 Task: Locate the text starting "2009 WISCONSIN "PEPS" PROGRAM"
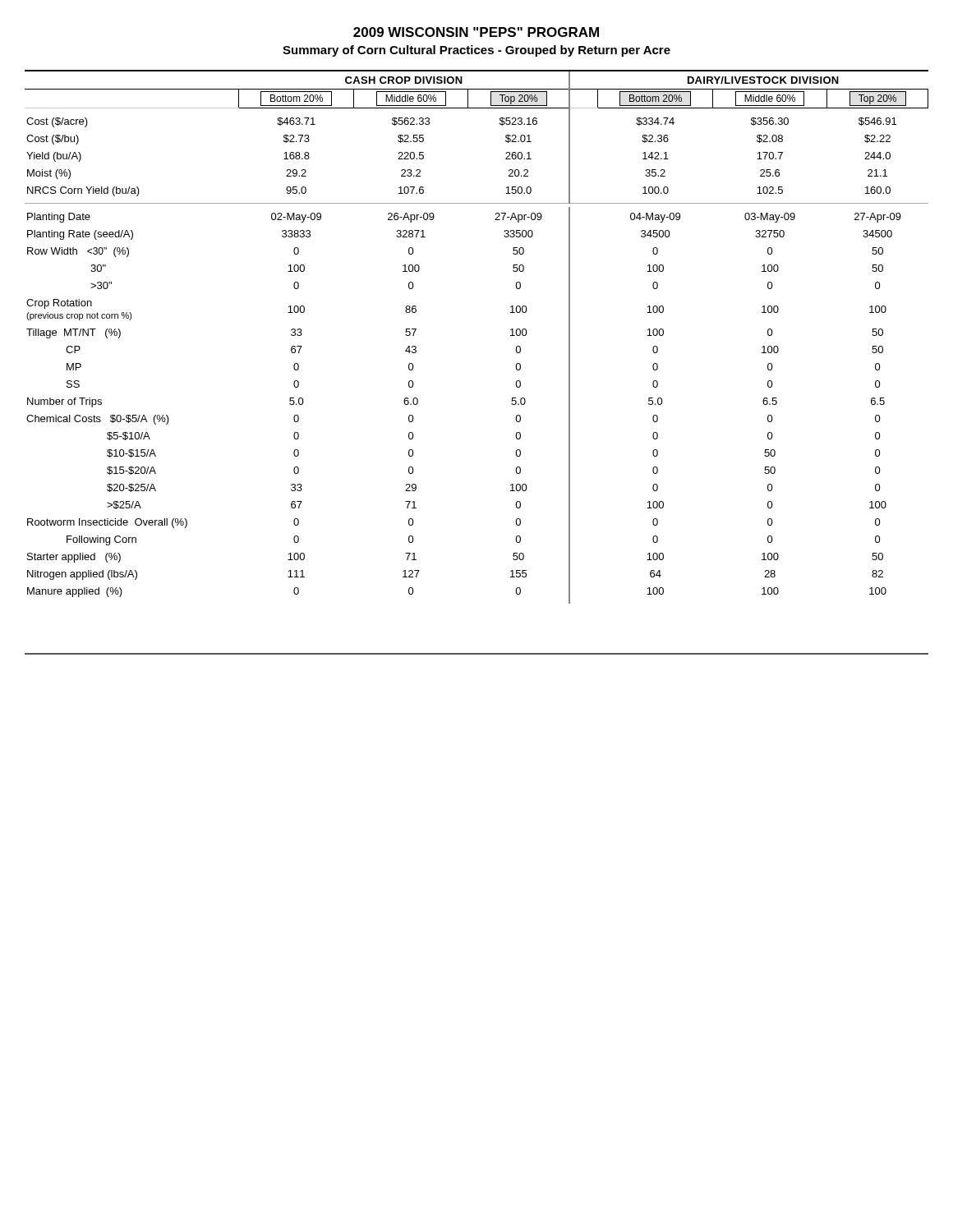click(x=476, y=32)
